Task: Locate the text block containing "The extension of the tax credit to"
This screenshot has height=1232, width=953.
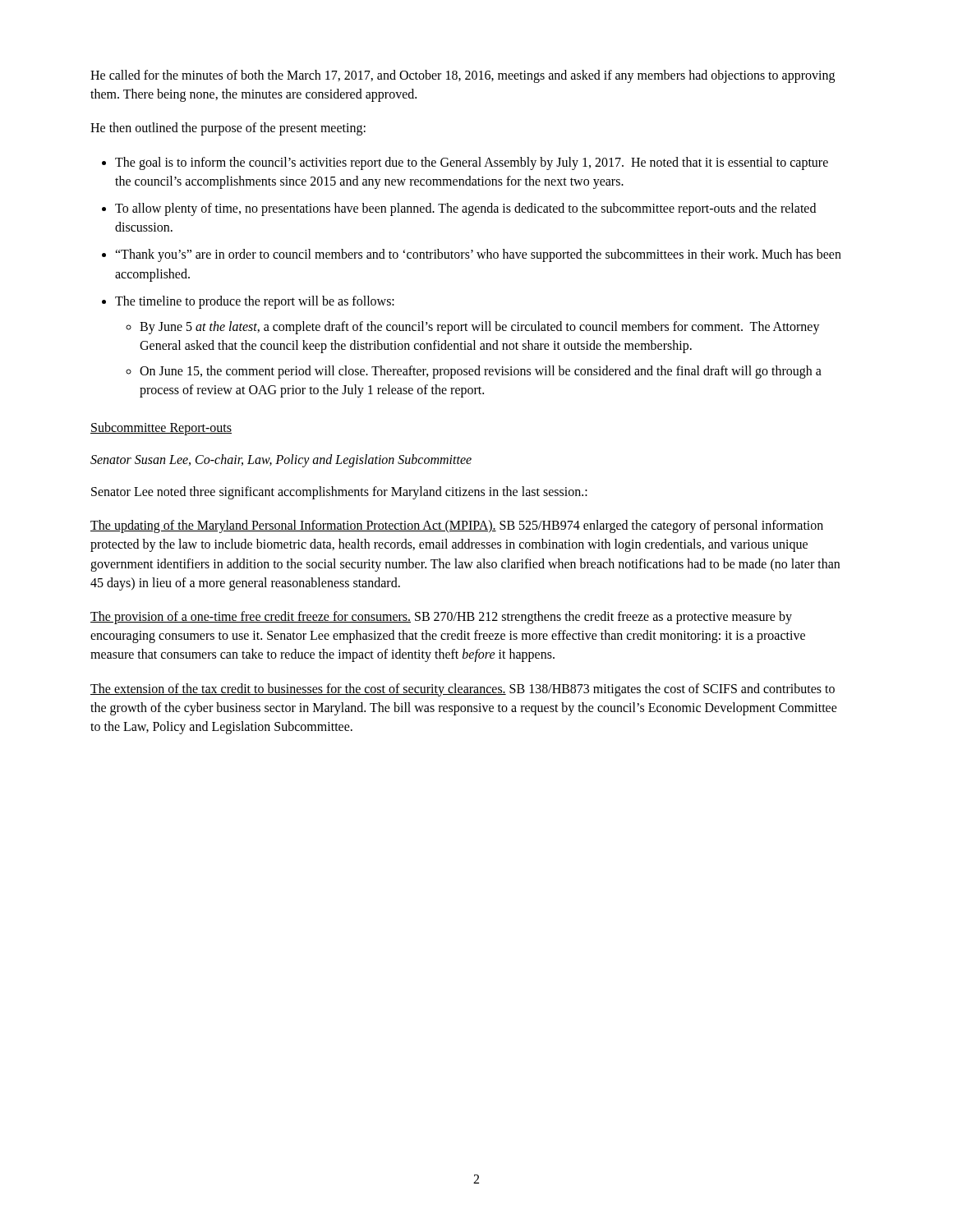Action: point(464,707)
